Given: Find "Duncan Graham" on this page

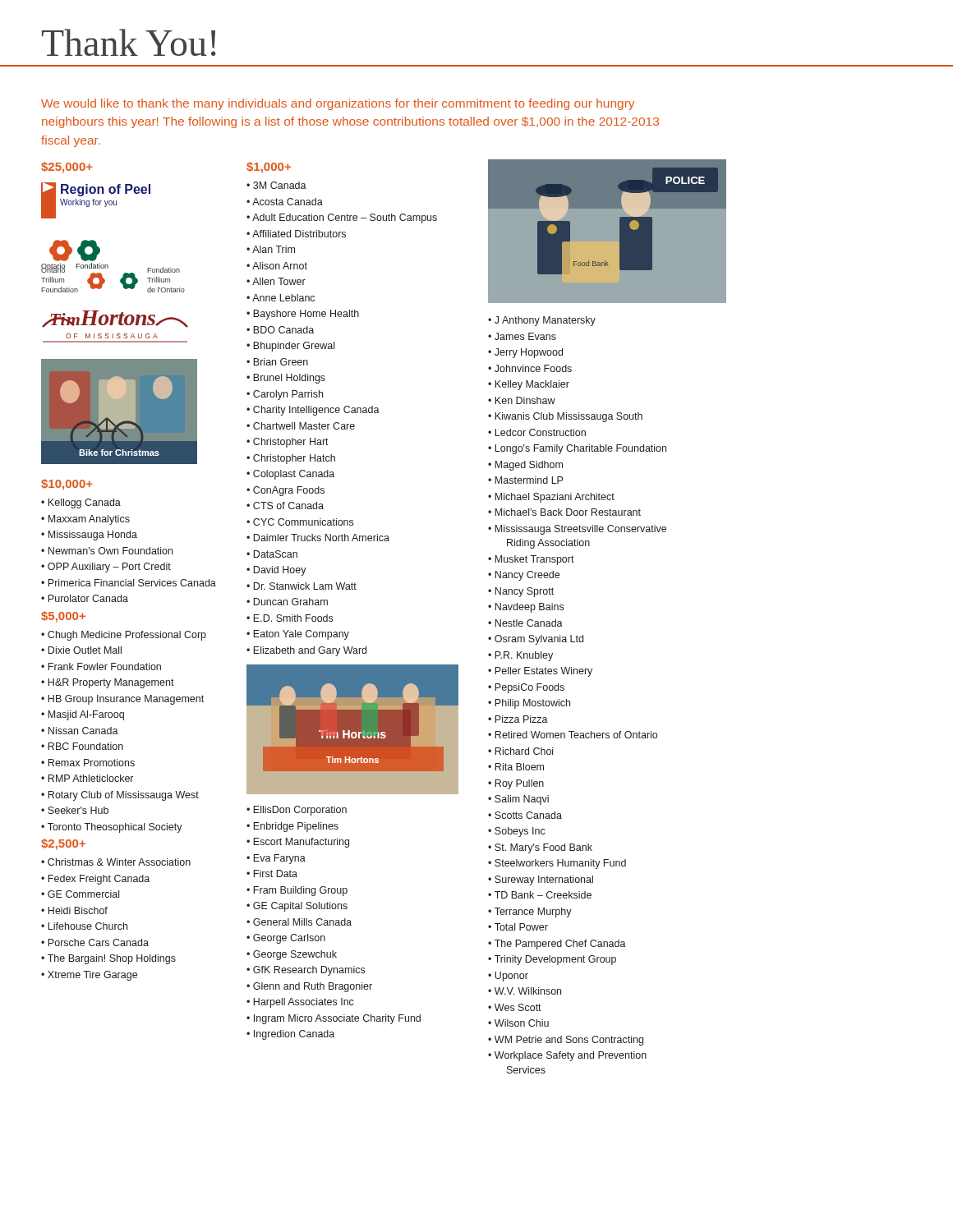Looking at the screenshot, I should [287, 602].
